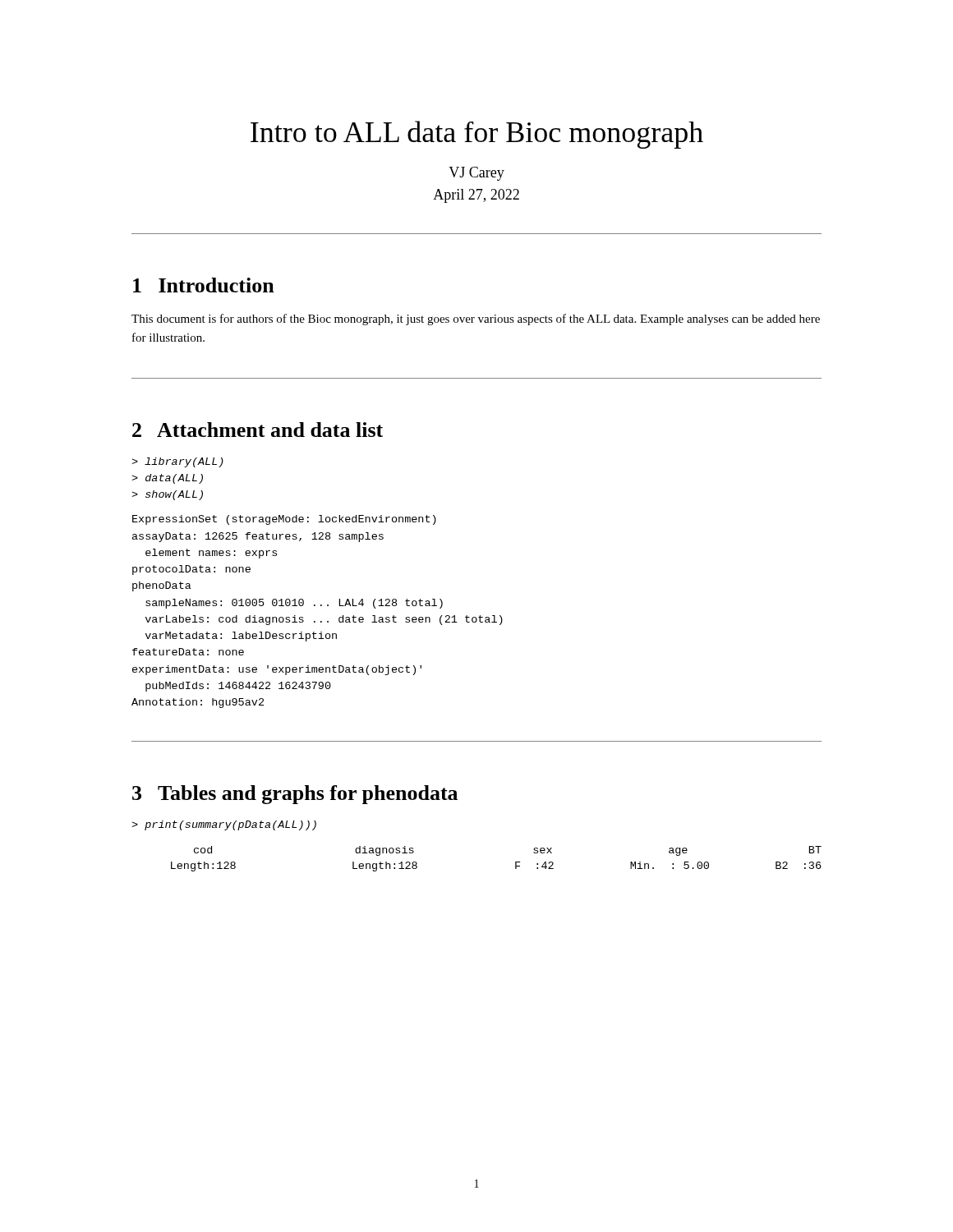The image size is (953, 1232).
Task: Click on the table containing "B2 :36"
Action: click(476, 858)
